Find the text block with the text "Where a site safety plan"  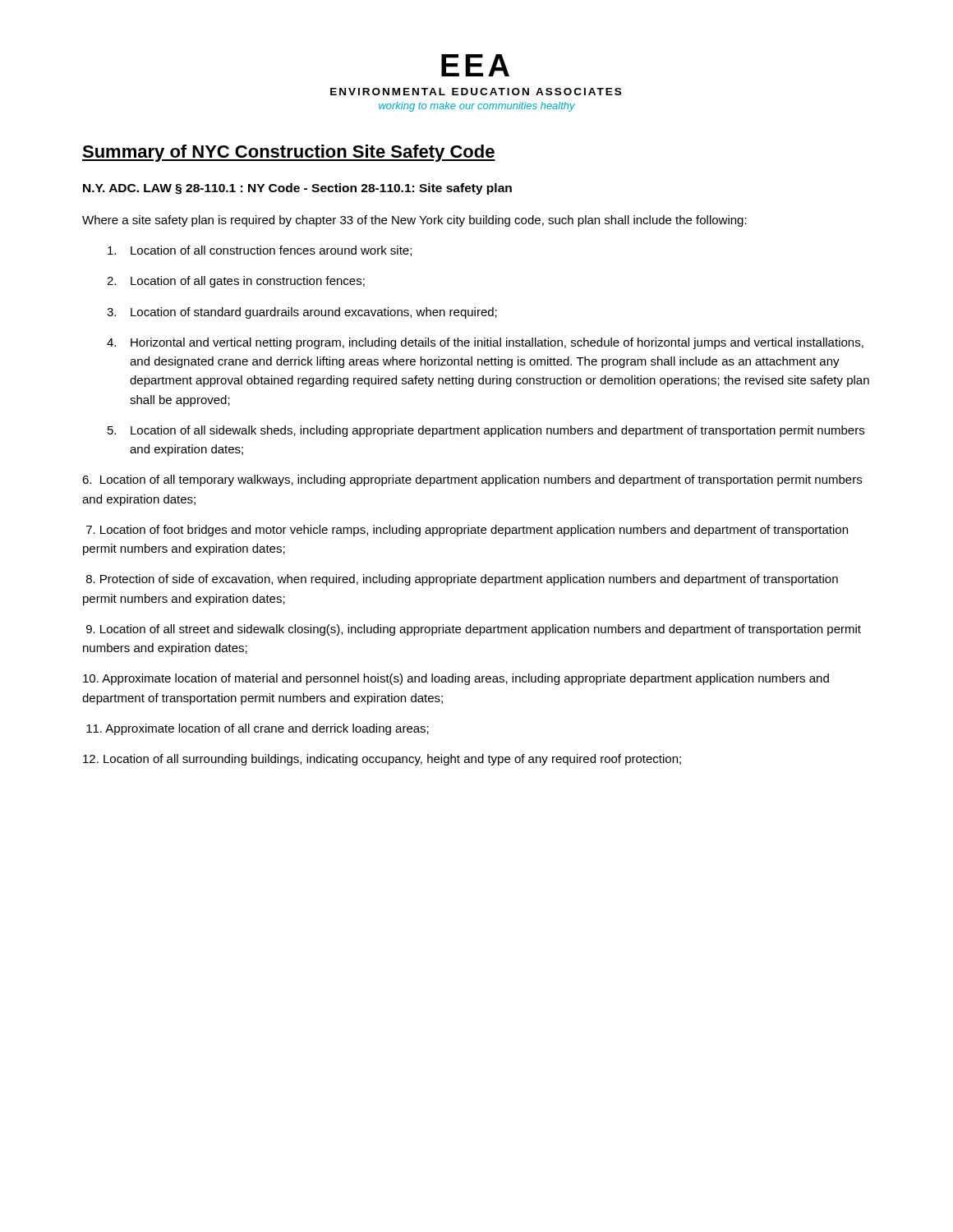click(415, 220)
